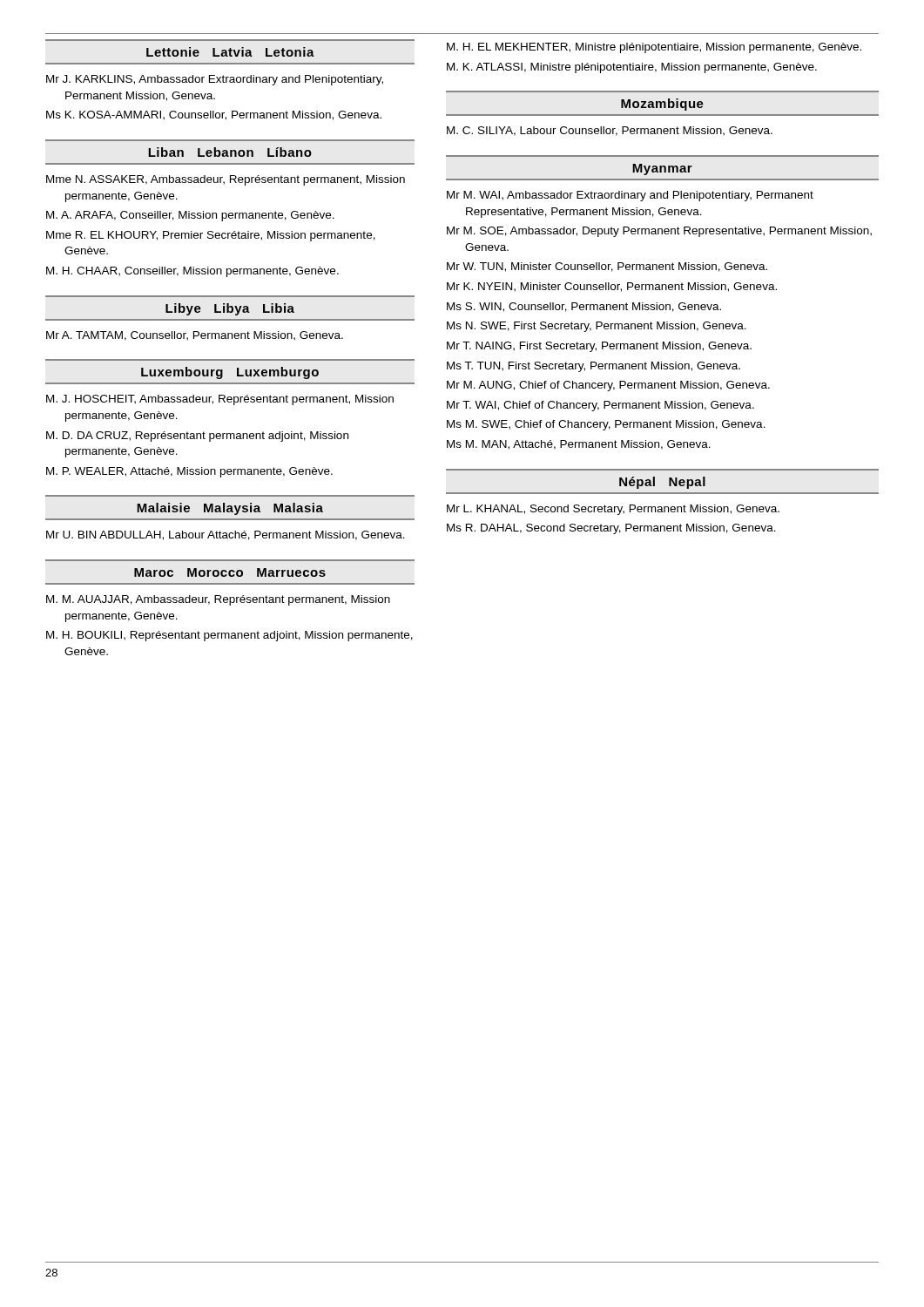Find the element starting "Mr M. SOE, Ambassador, Deputy Permanent Representative, Permanent"
The height and width of the screenshot is (1307, 924).
(x=659, y=239)
